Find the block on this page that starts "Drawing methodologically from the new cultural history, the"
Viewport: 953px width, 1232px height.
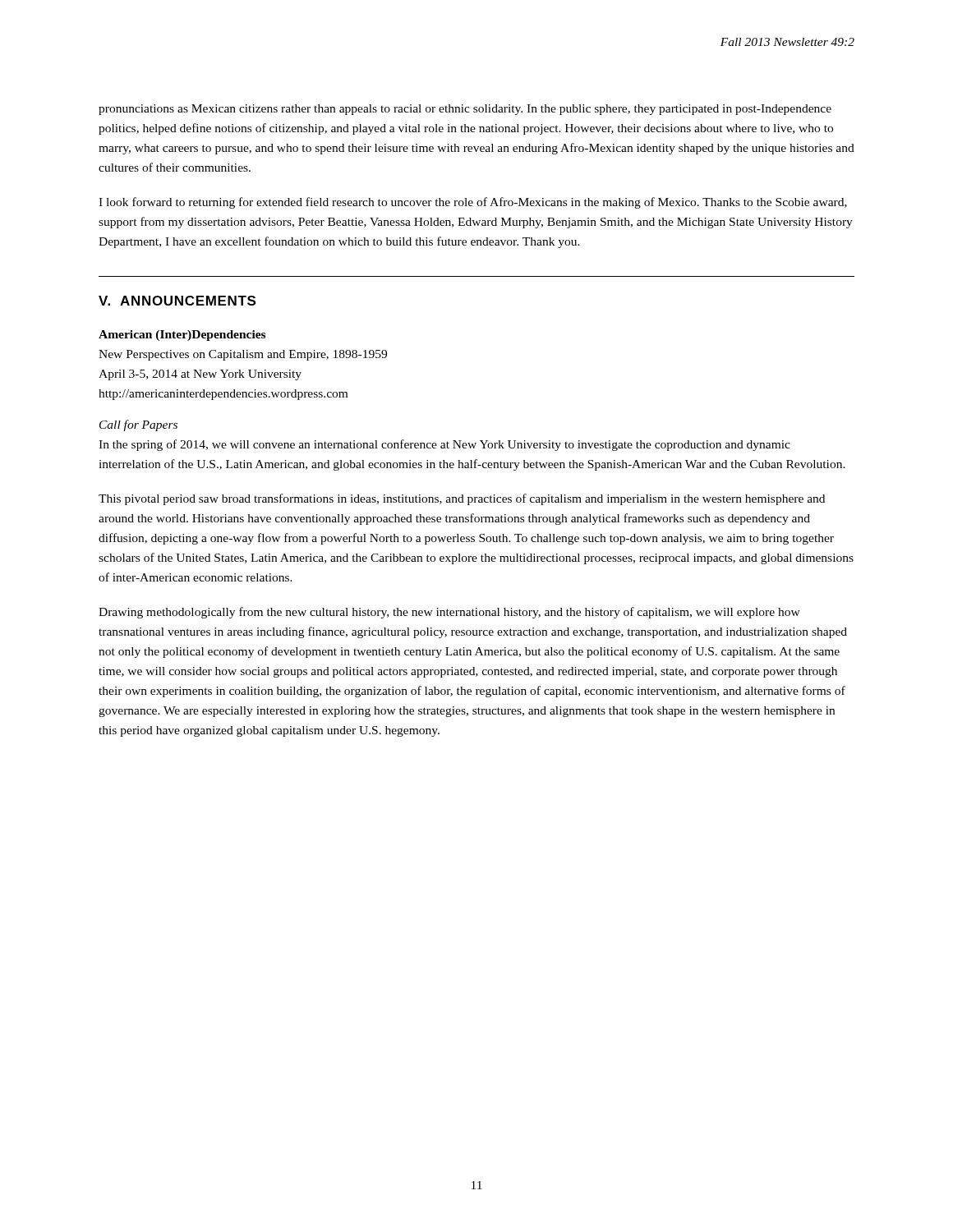[473, 671]
